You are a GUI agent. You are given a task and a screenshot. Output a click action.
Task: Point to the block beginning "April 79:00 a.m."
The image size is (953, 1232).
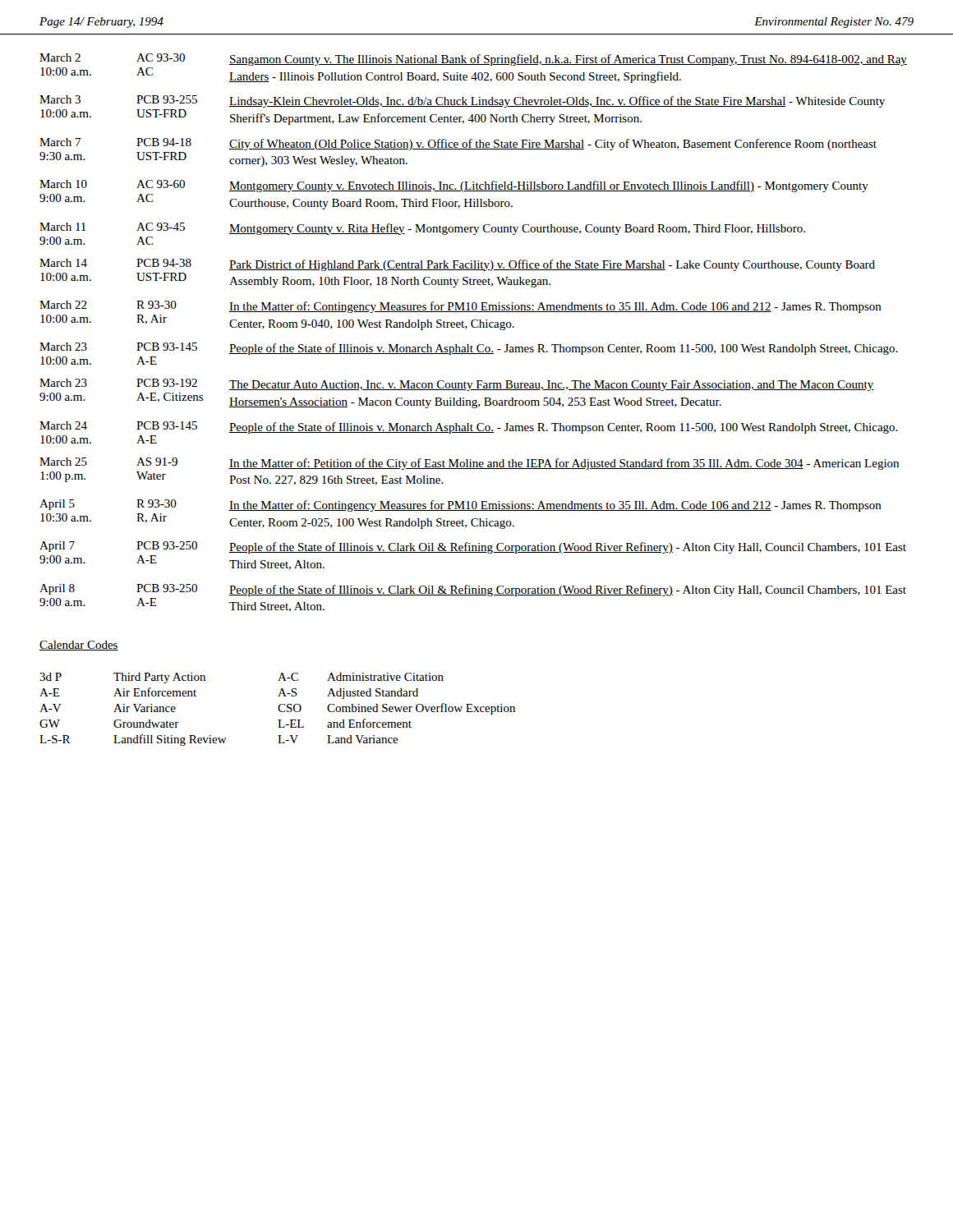476,556
